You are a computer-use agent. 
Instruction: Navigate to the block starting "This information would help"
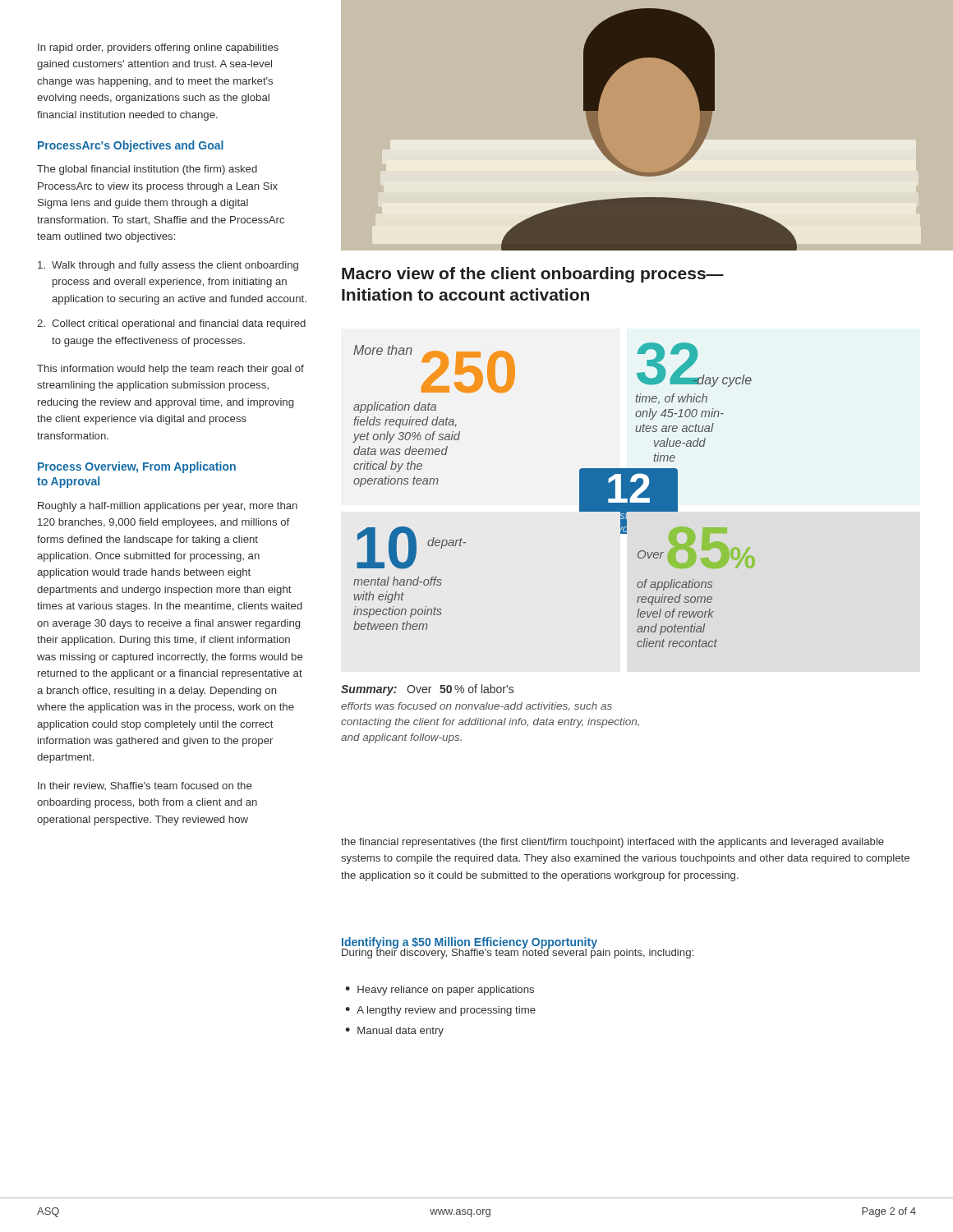tap(170, 402)
